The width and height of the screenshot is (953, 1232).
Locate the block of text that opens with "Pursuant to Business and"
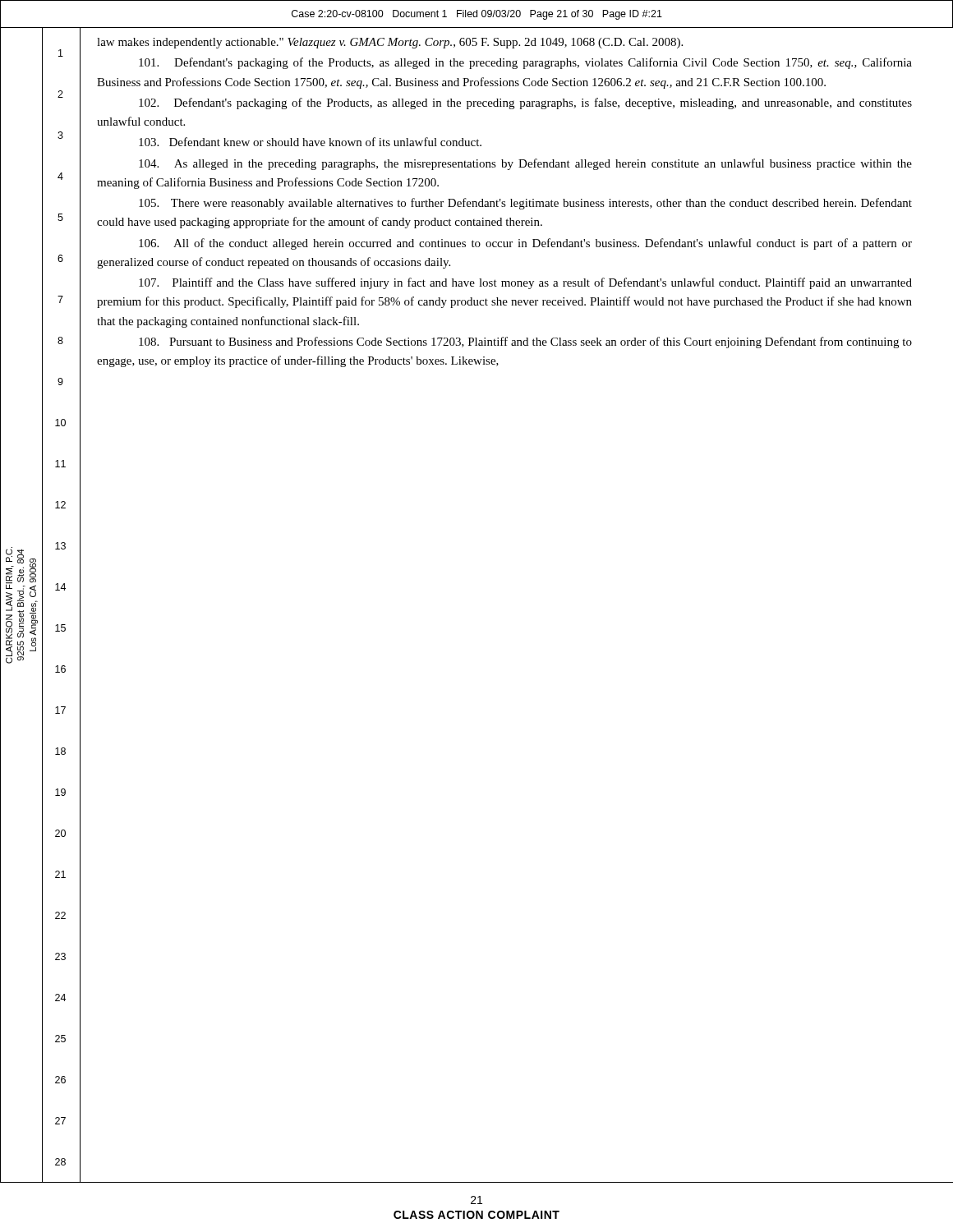[x=504, y=351]
